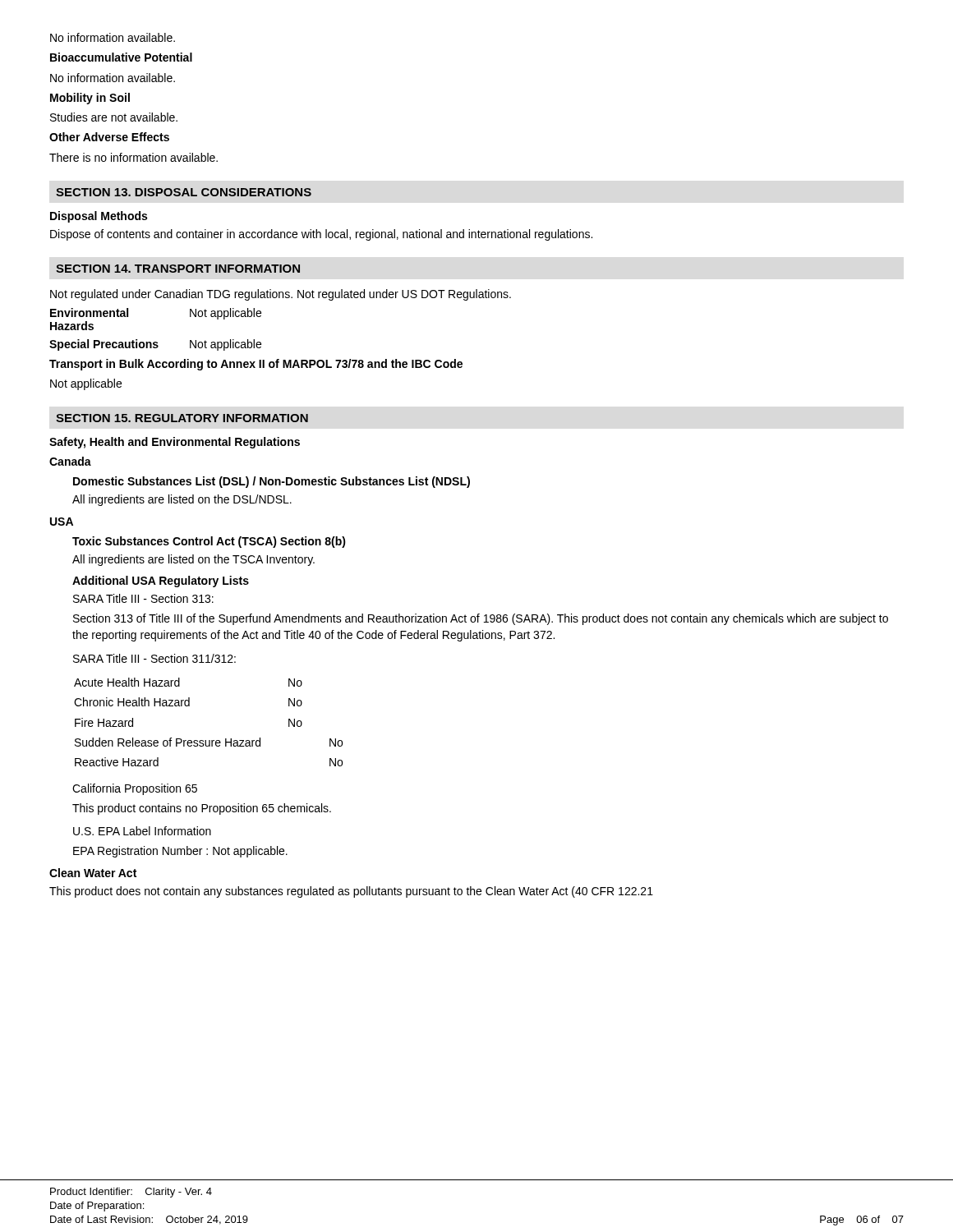Click on the section header that reads "SECTION 15. REGULATORY INFORMATION"
The height and width of the screenshot is (1232, 953).
click(182, 418)
